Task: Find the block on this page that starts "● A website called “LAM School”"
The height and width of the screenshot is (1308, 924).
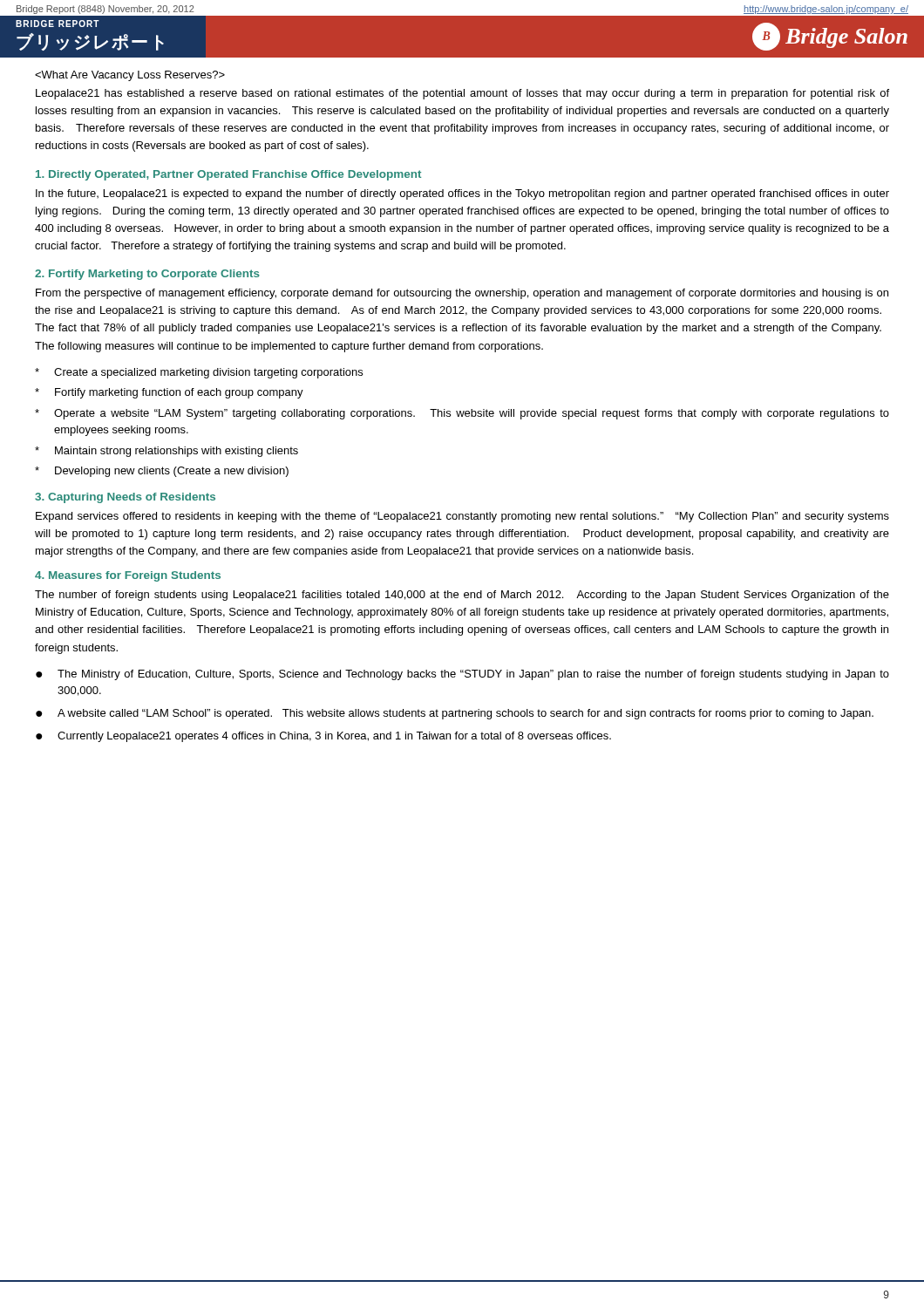Action: tap(455, 713)
